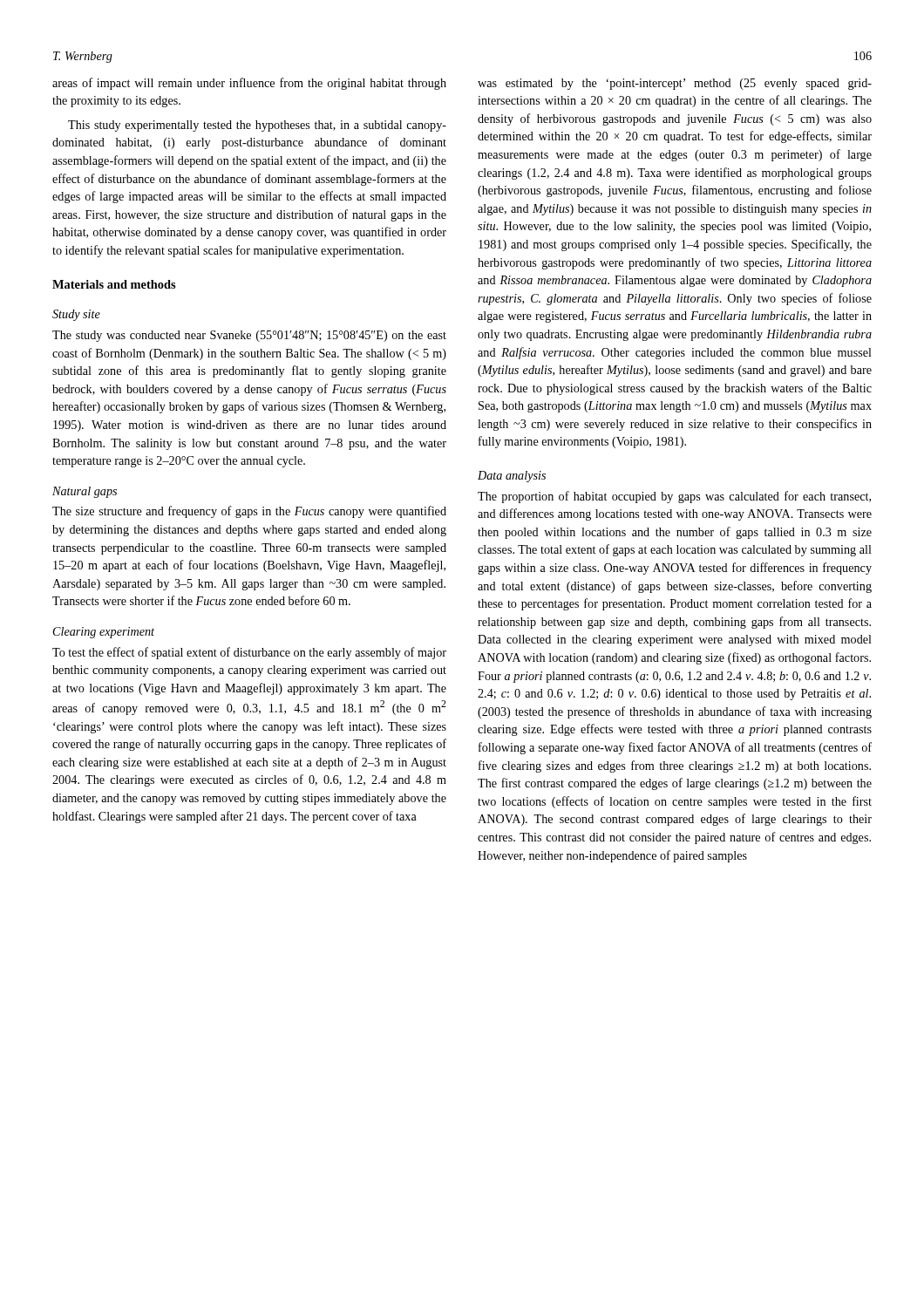Select the text block that says "areas of impact will remain under influence"
924x1308 pixels.
click(x=249, y=167)
